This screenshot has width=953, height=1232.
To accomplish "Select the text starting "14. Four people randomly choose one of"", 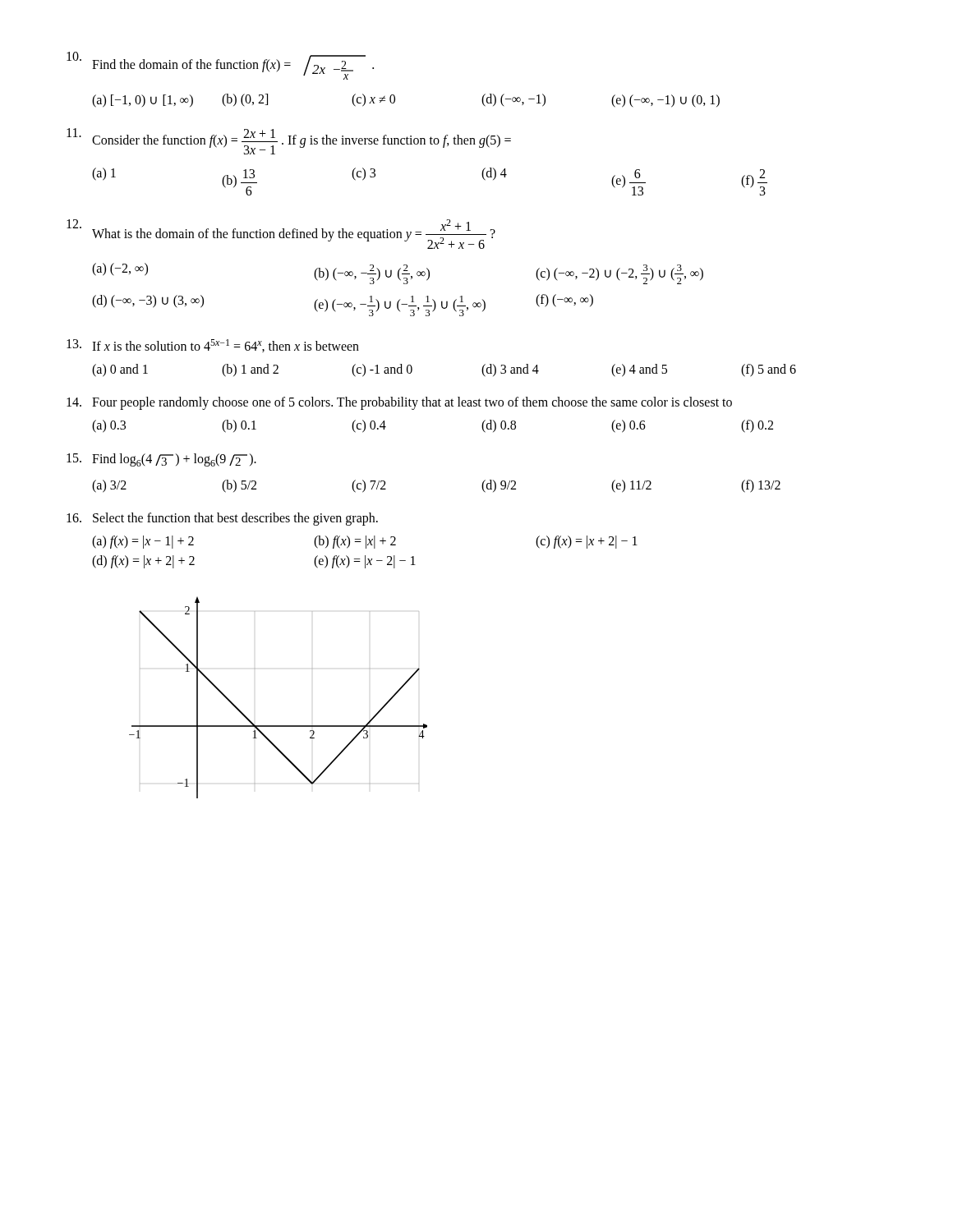I will click(x=476, y=414).
